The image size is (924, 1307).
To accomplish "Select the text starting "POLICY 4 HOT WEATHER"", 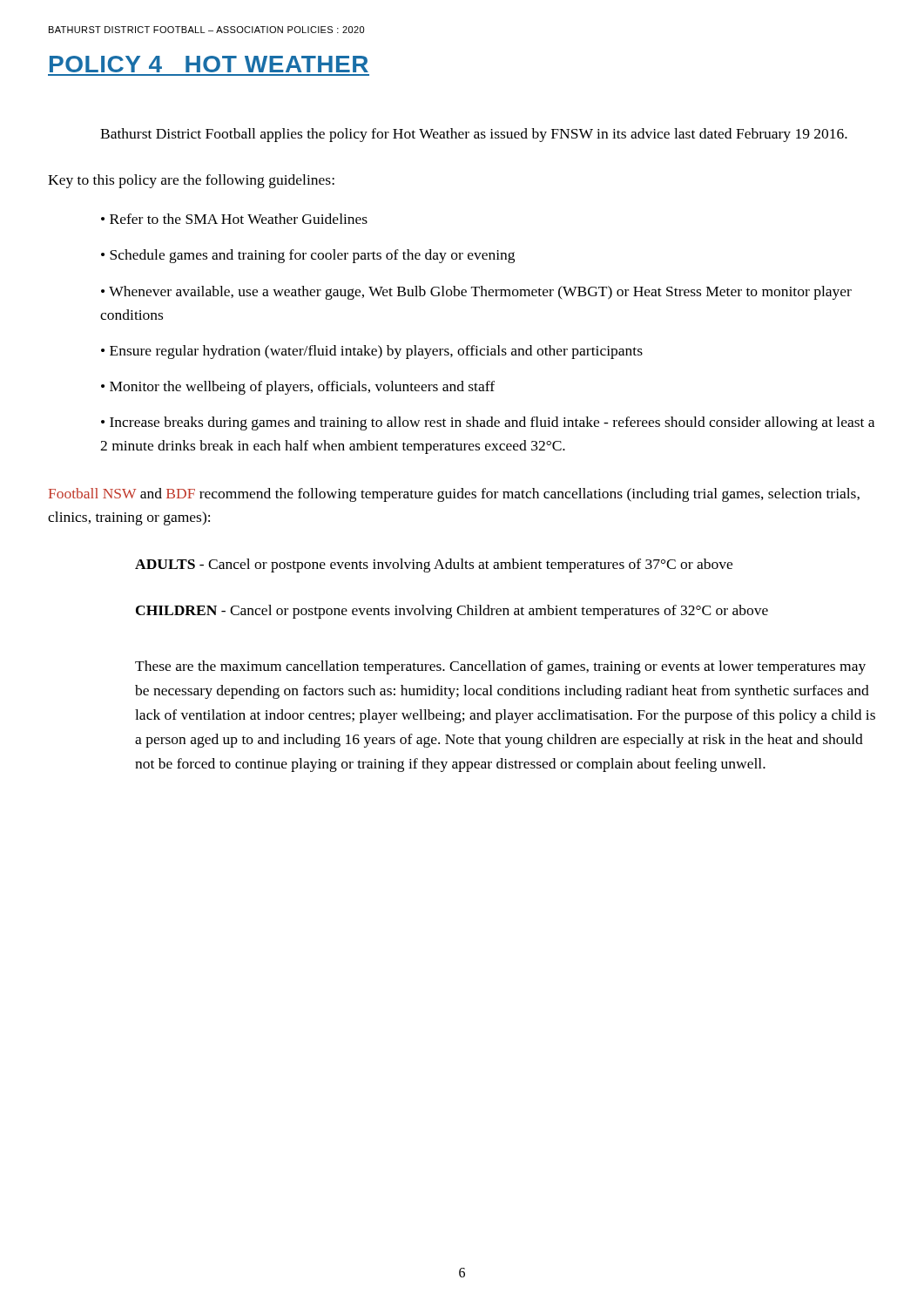I will [209, 64].
